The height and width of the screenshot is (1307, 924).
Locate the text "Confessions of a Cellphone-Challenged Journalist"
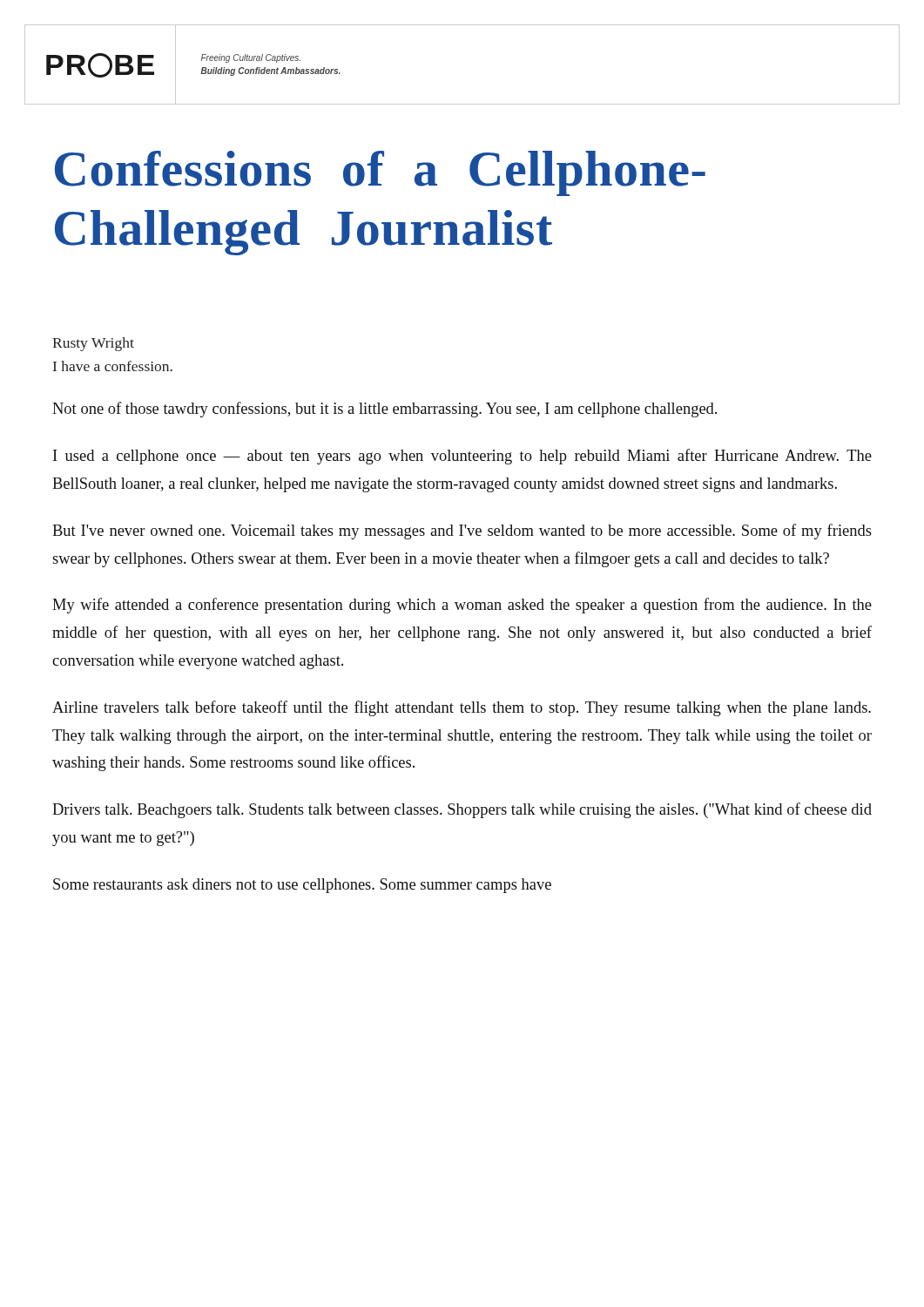462,199
